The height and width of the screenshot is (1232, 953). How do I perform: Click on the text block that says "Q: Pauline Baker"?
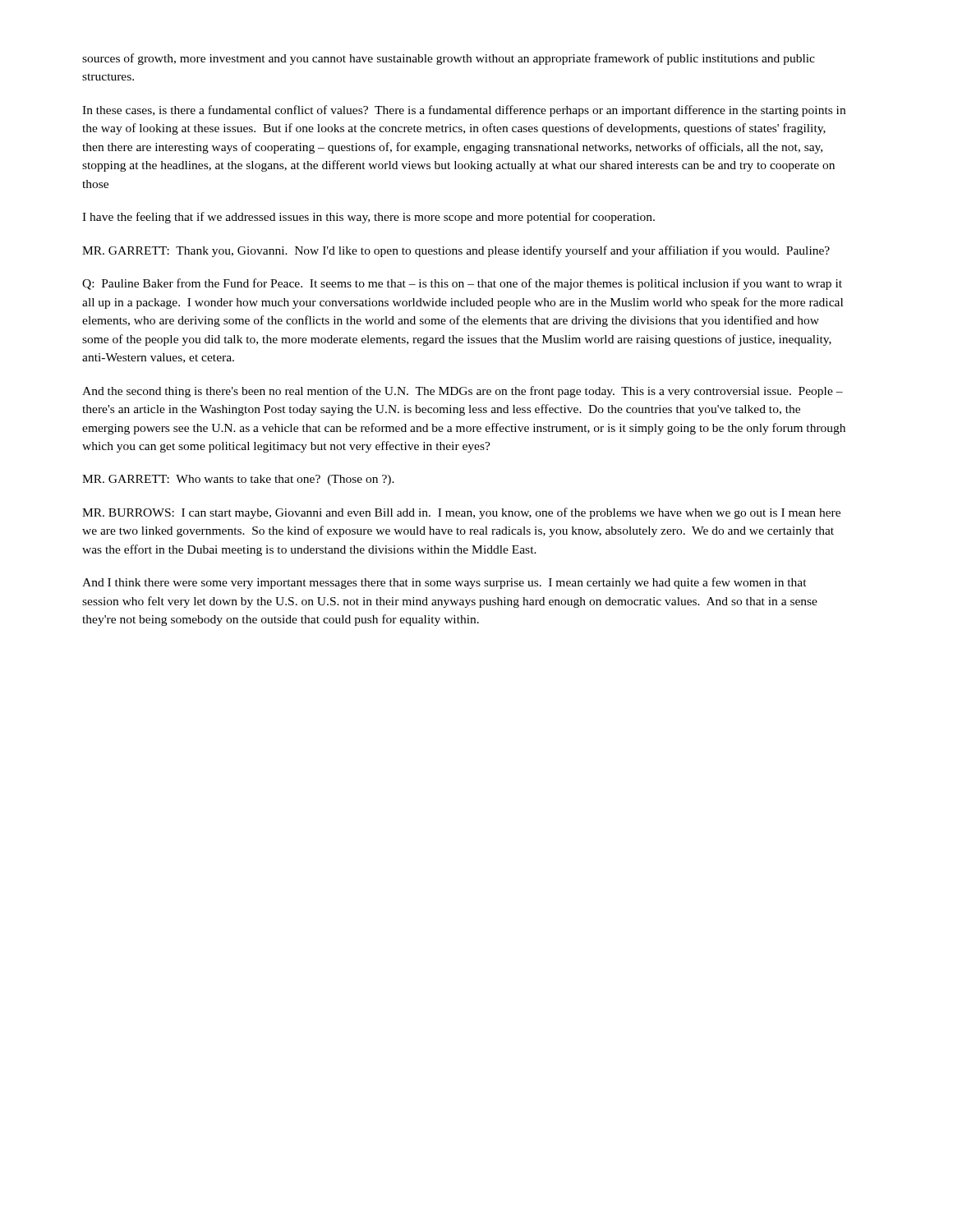(x=463, y=320)
